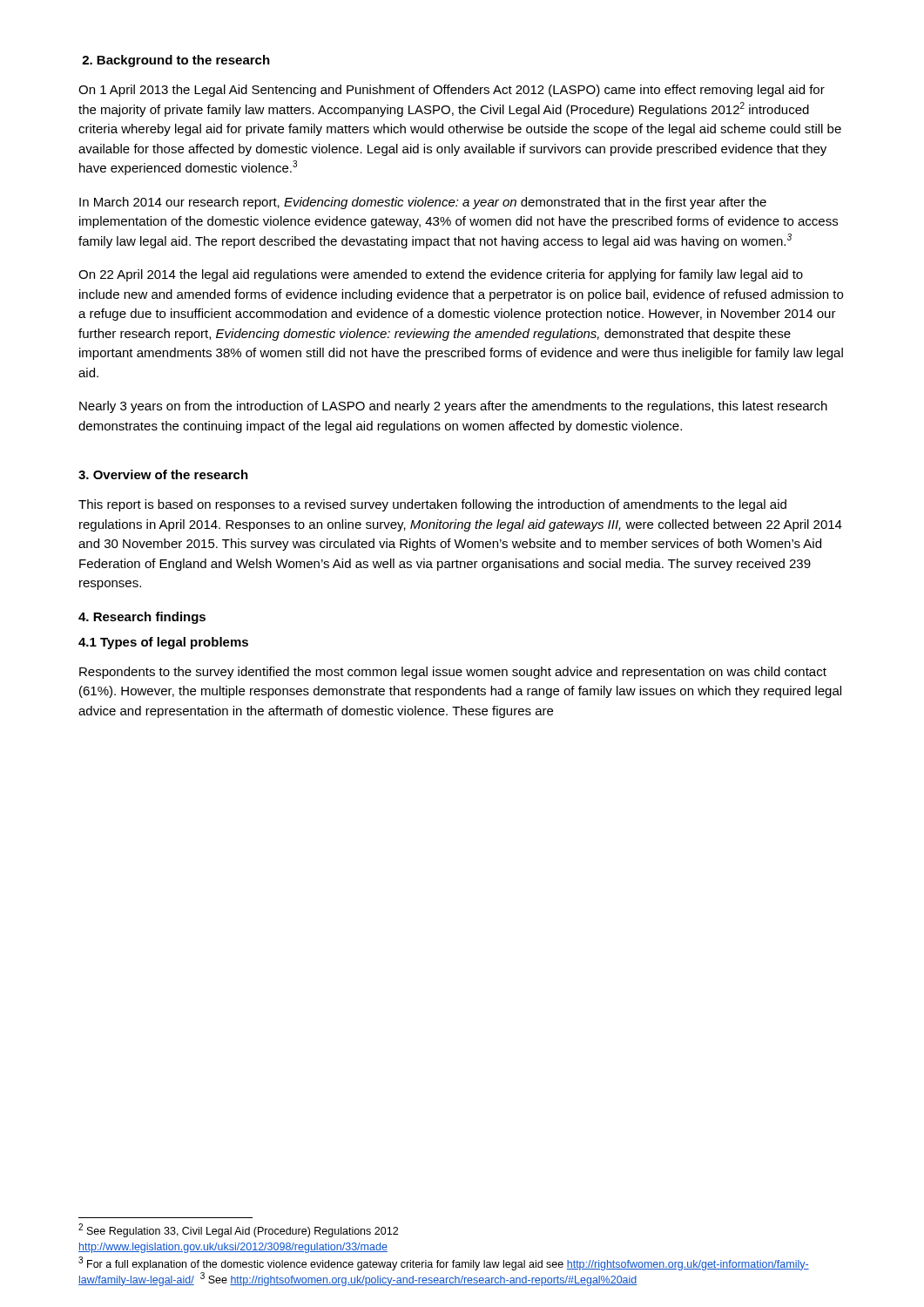The height and width of the screenshot is (1307, 924).
Task: Point to the element starting "This report is"
Action: [x=462, y=544]
